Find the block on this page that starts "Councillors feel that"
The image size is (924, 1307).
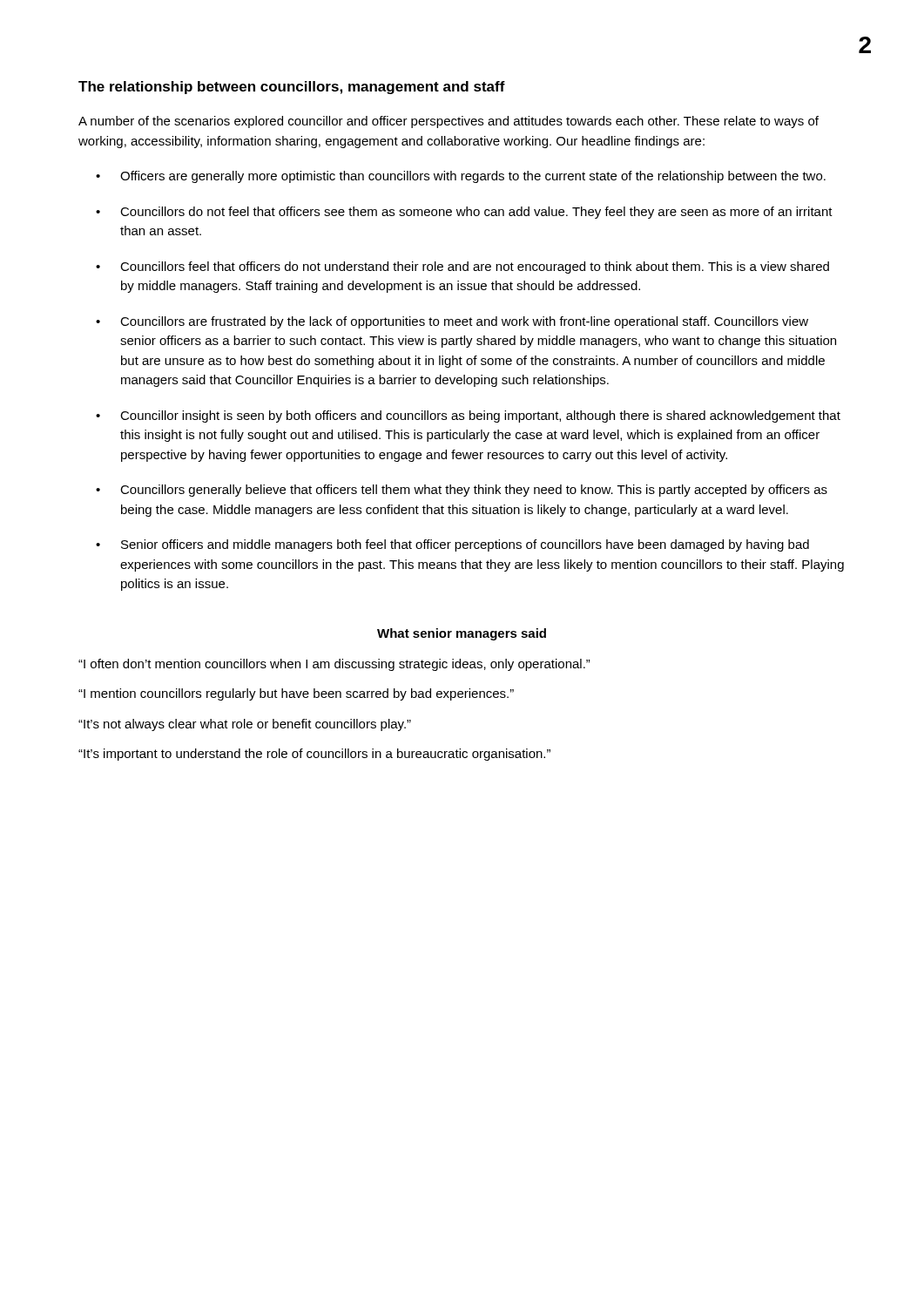(475, 276)
